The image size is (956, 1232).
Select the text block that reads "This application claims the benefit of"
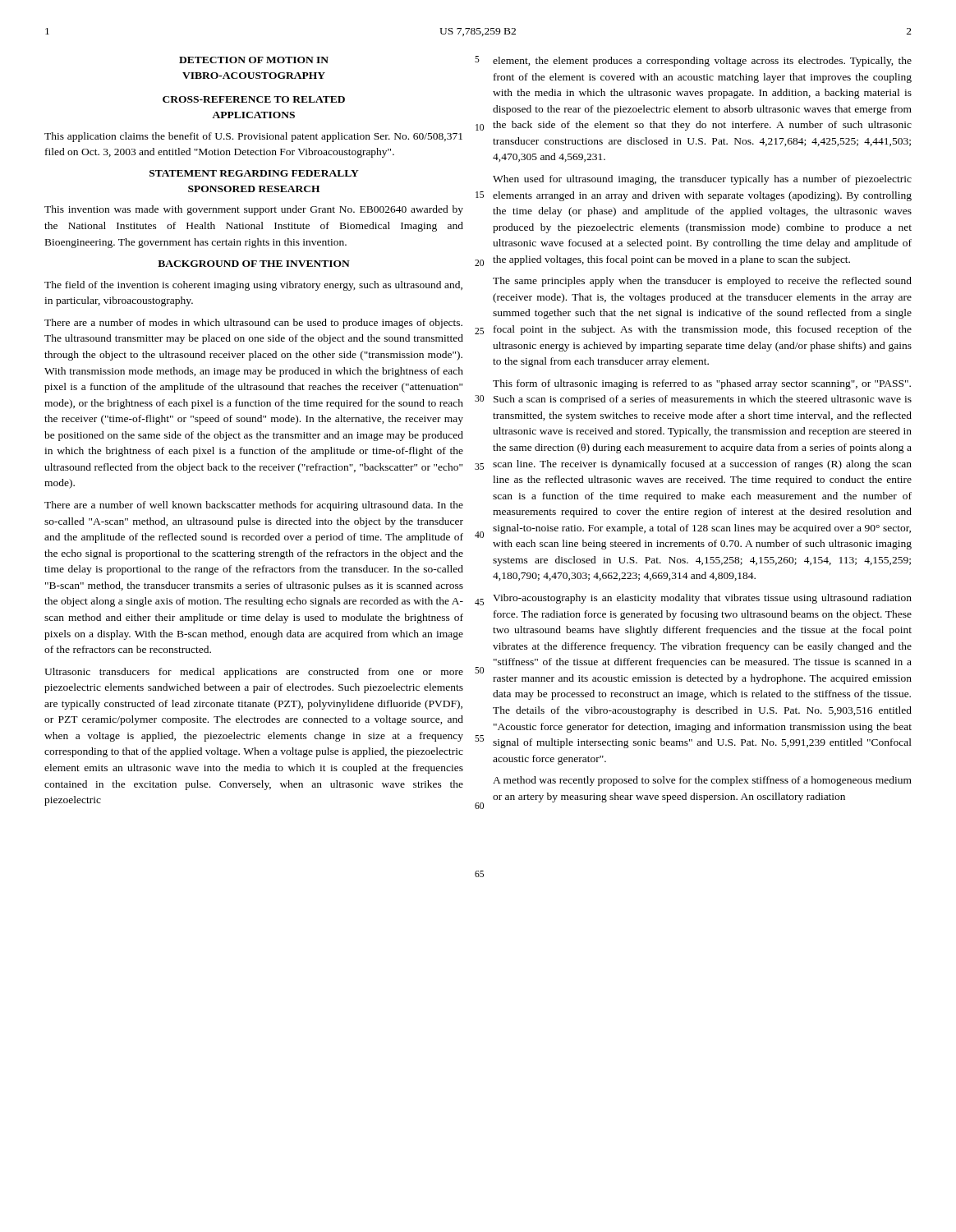254,144
